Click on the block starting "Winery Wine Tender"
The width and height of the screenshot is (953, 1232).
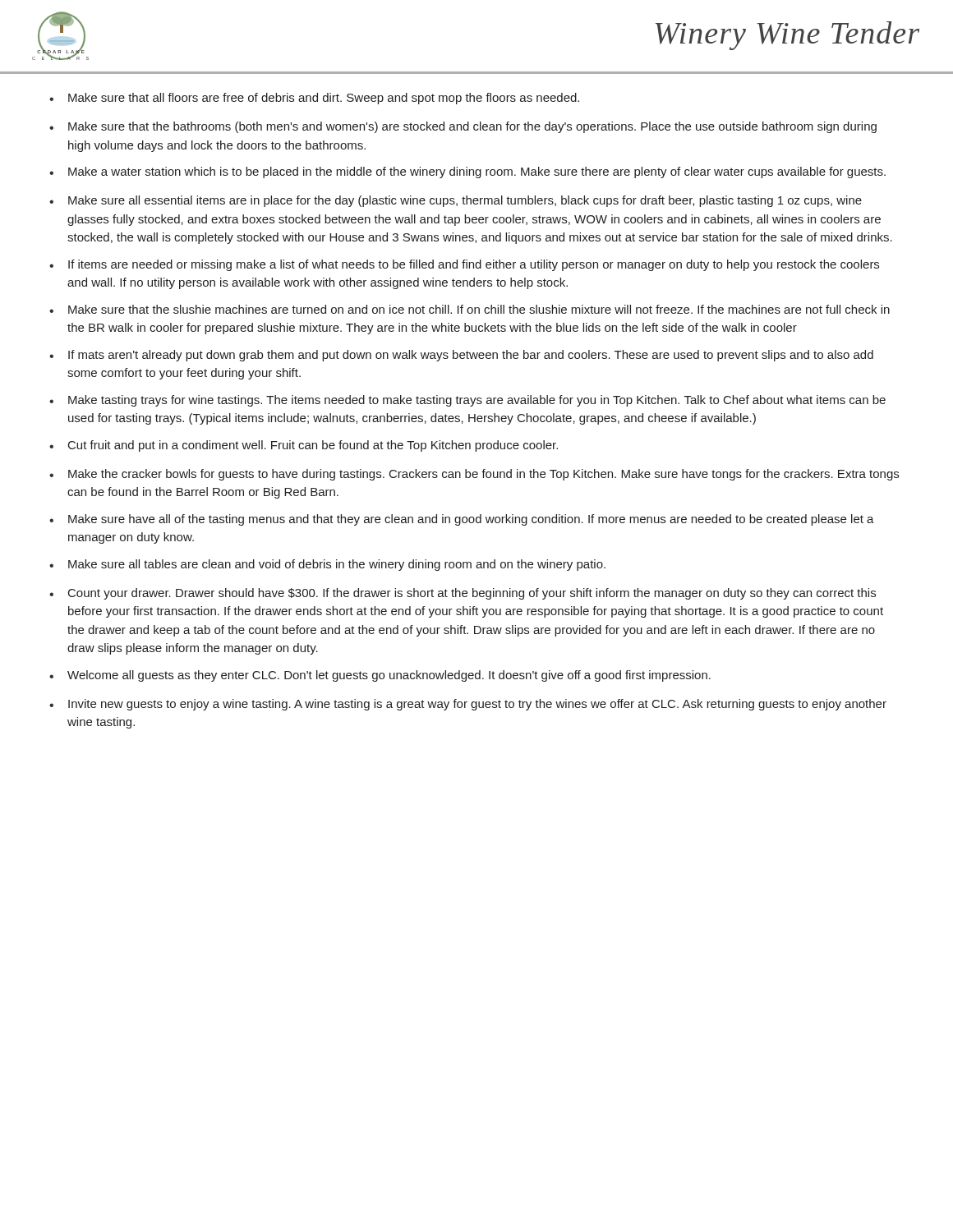(x=787, y=33)
